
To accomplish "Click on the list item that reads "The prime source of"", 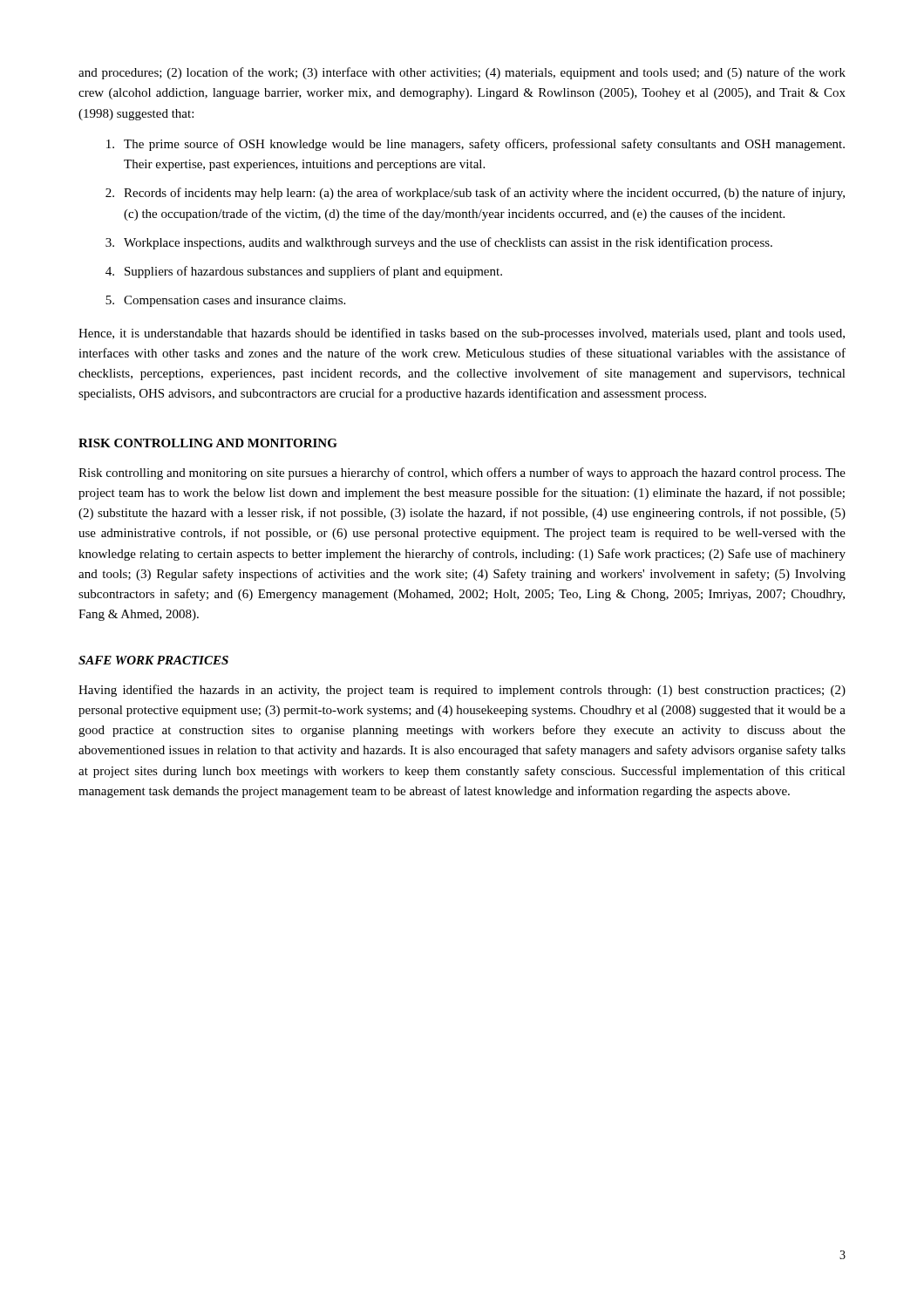I will (x=462, y=154).
